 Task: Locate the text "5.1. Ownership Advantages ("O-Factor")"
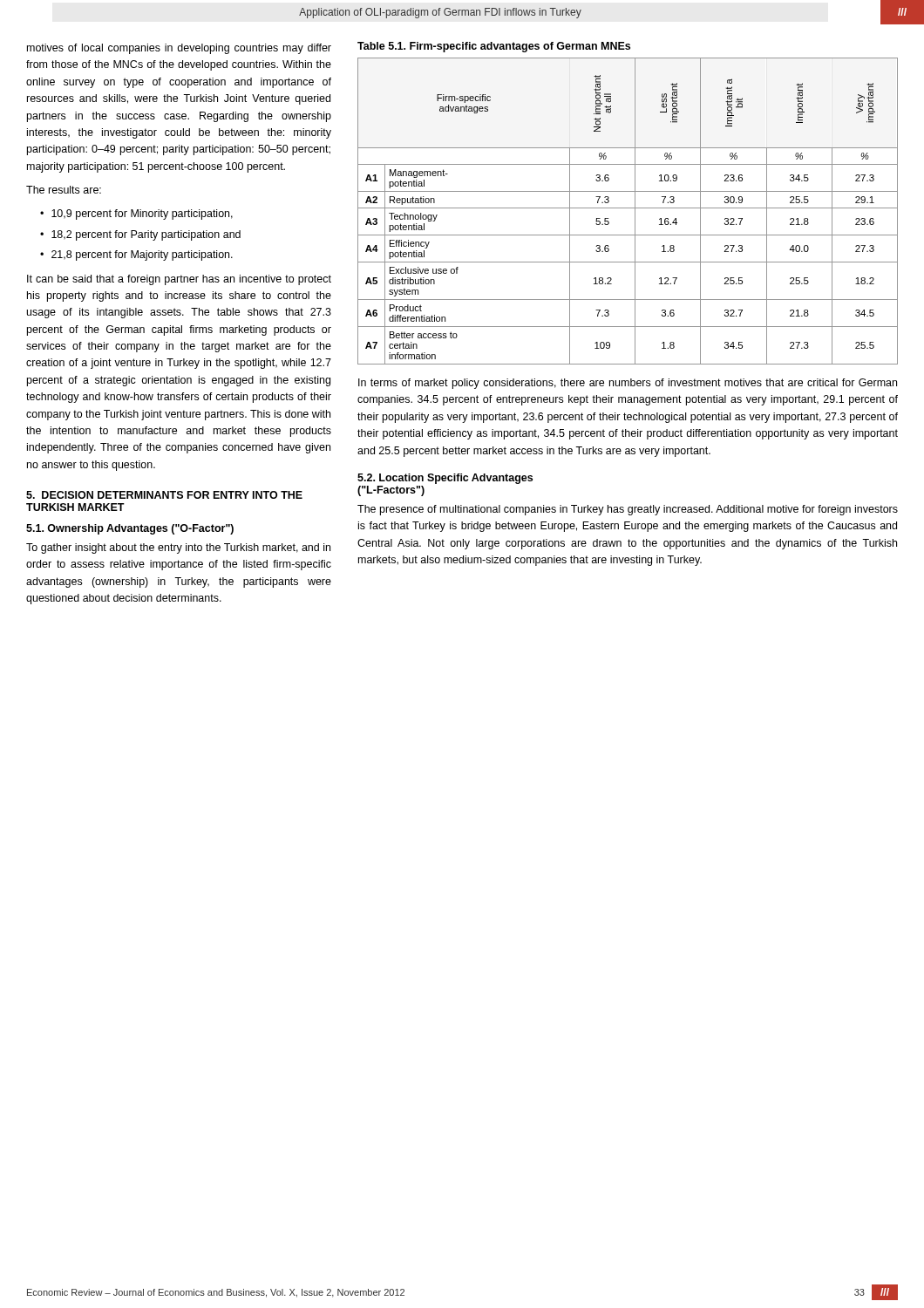(130, 528)
